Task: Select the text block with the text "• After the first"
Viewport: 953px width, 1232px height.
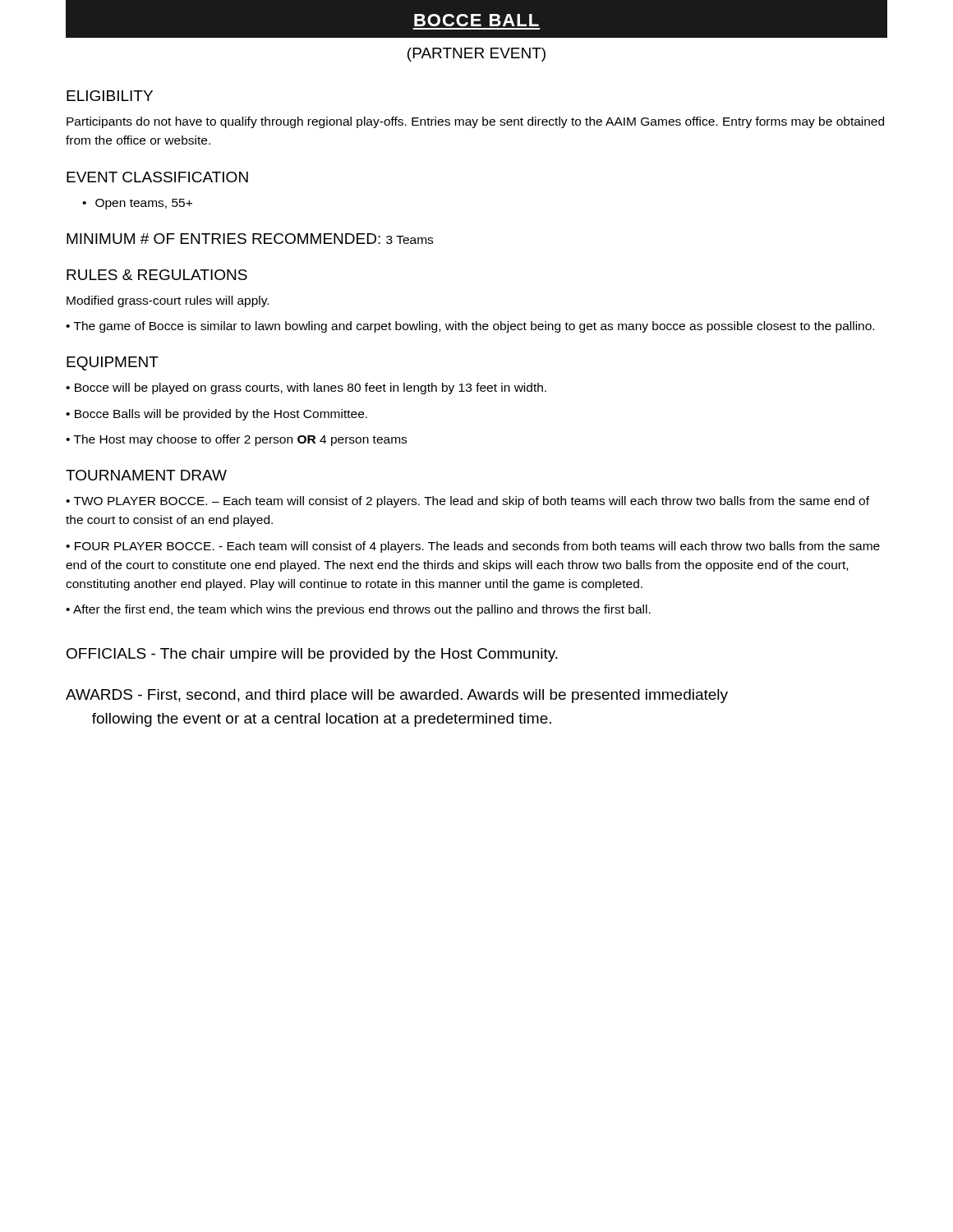Action: tap(359, 609)
